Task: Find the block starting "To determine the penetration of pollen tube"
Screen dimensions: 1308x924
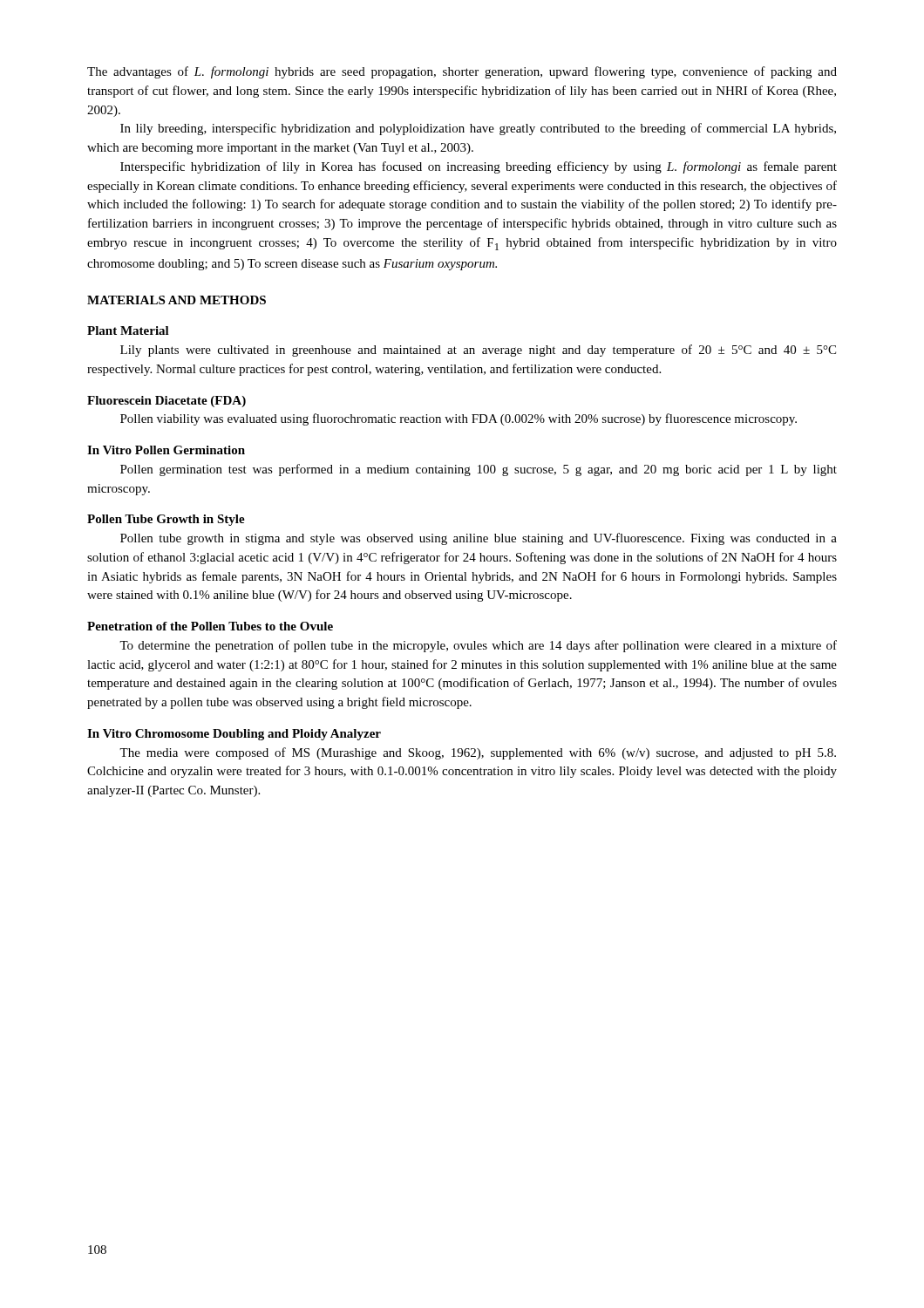Action: click(x=462, y=674)
